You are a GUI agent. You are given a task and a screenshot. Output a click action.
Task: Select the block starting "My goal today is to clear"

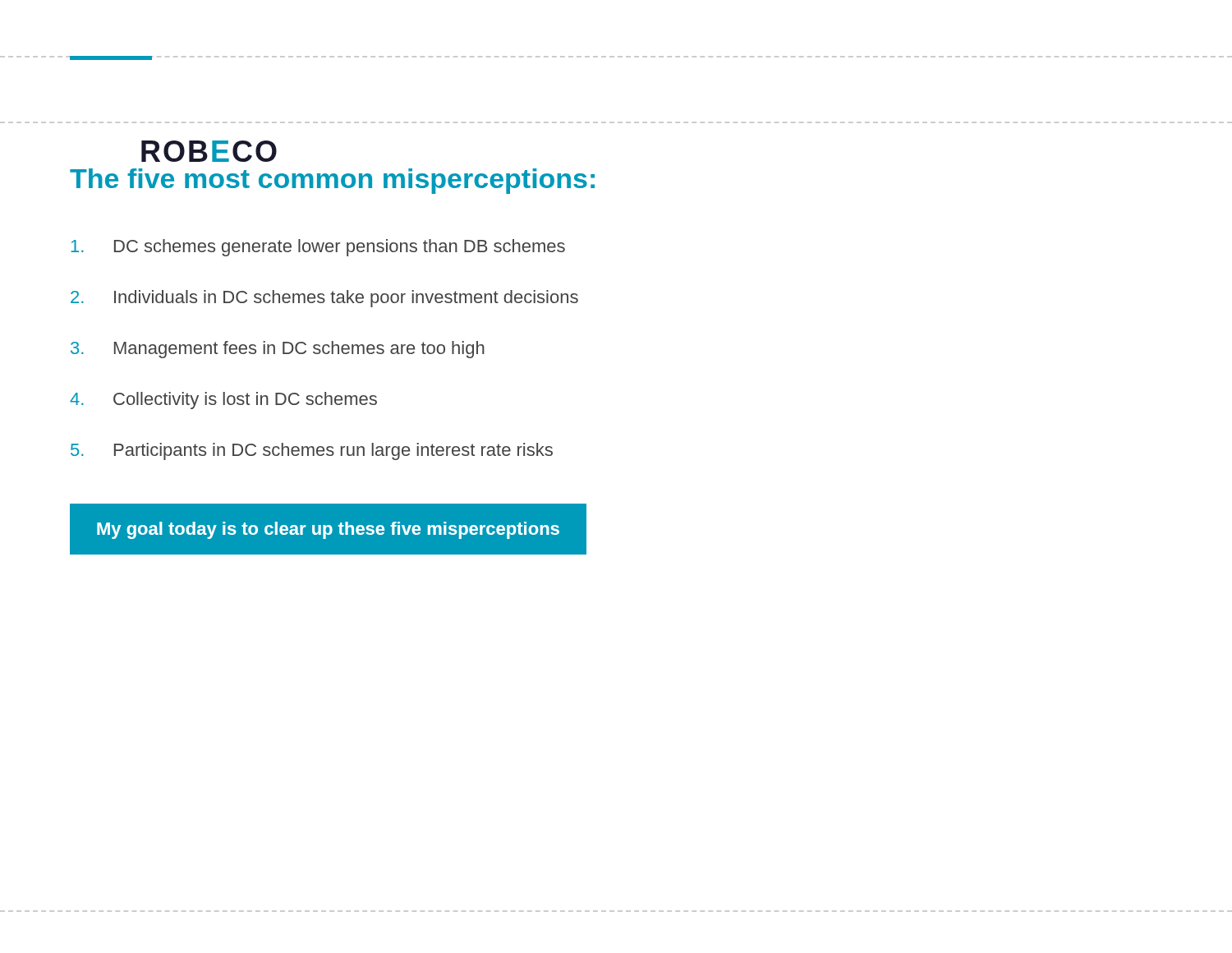click(x=328, y=529)
